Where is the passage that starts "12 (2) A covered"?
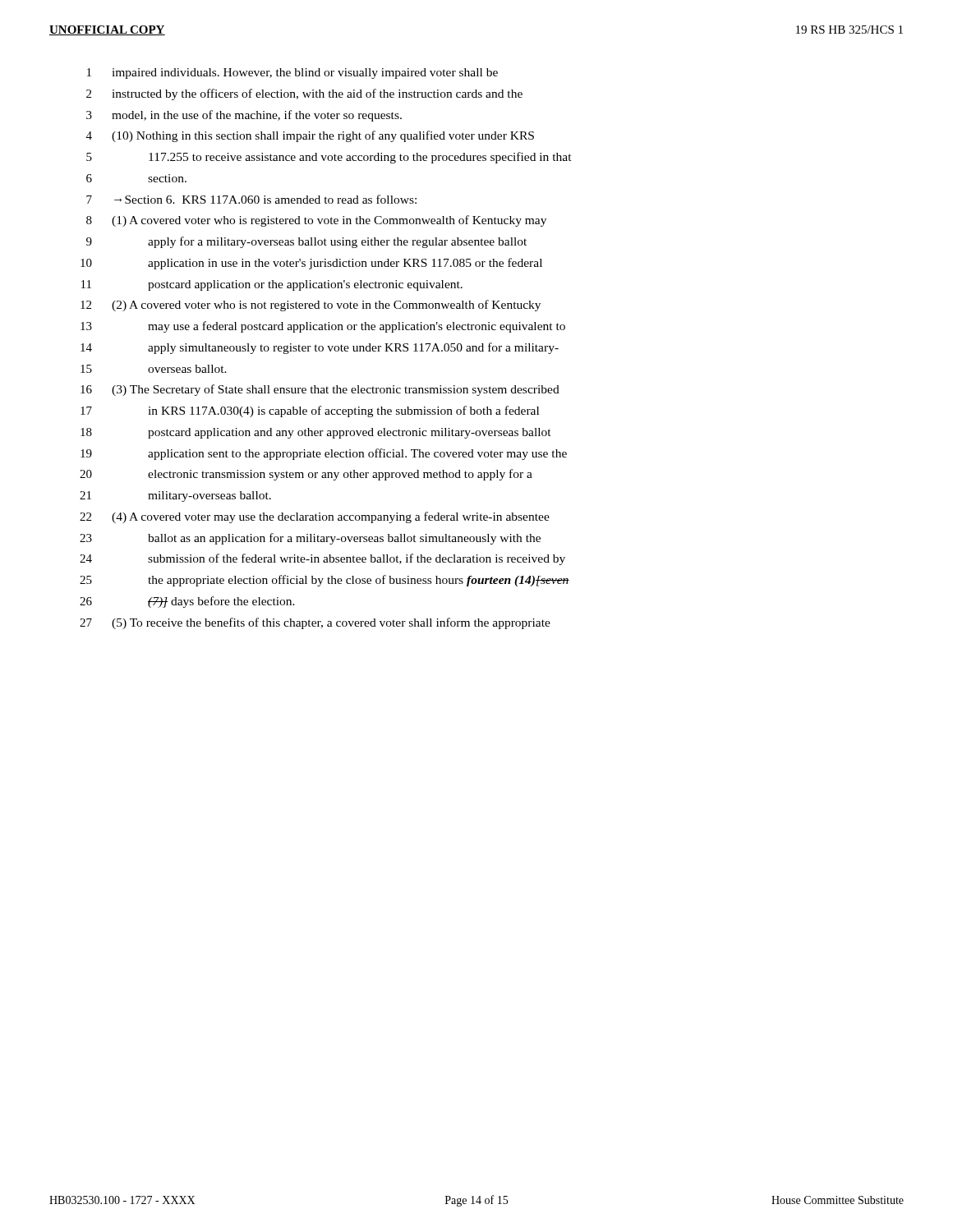 pyautogui.click(x=476, y=305)
